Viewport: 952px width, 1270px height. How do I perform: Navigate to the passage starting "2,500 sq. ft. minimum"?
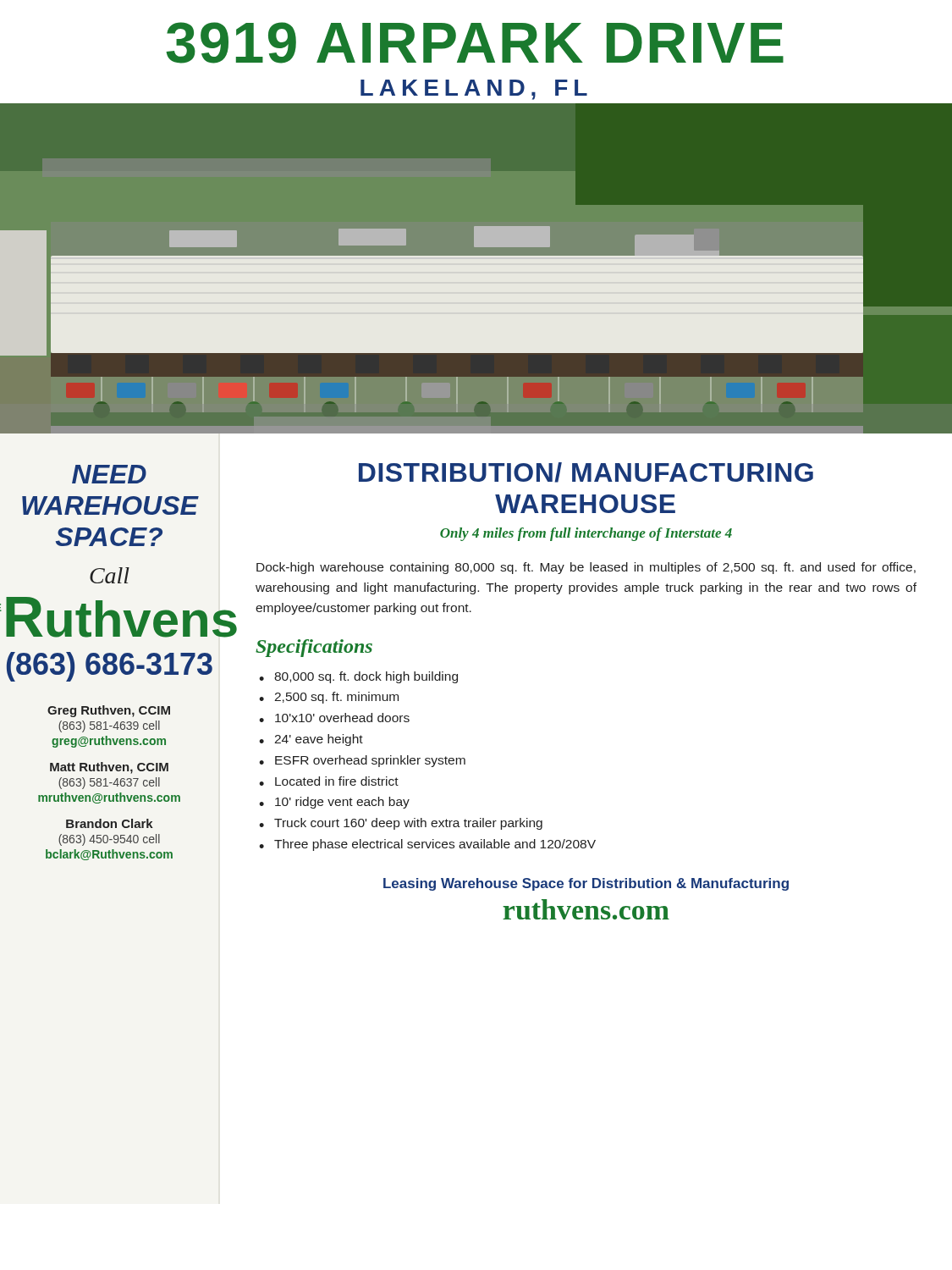(337, 697)
